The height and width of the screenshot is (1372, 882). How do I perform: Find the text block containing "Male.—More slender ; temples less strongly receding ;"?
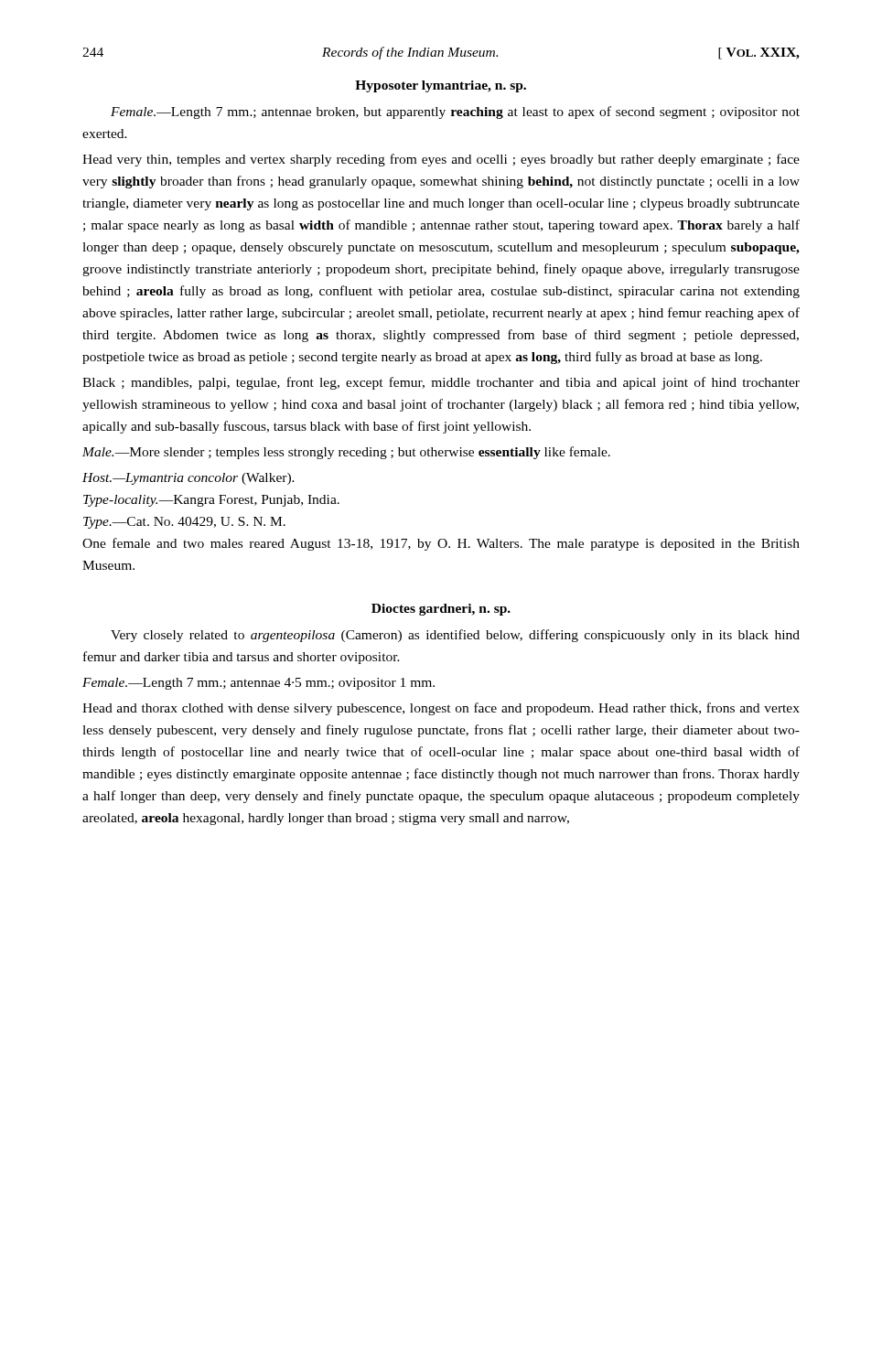click(347, 452)
